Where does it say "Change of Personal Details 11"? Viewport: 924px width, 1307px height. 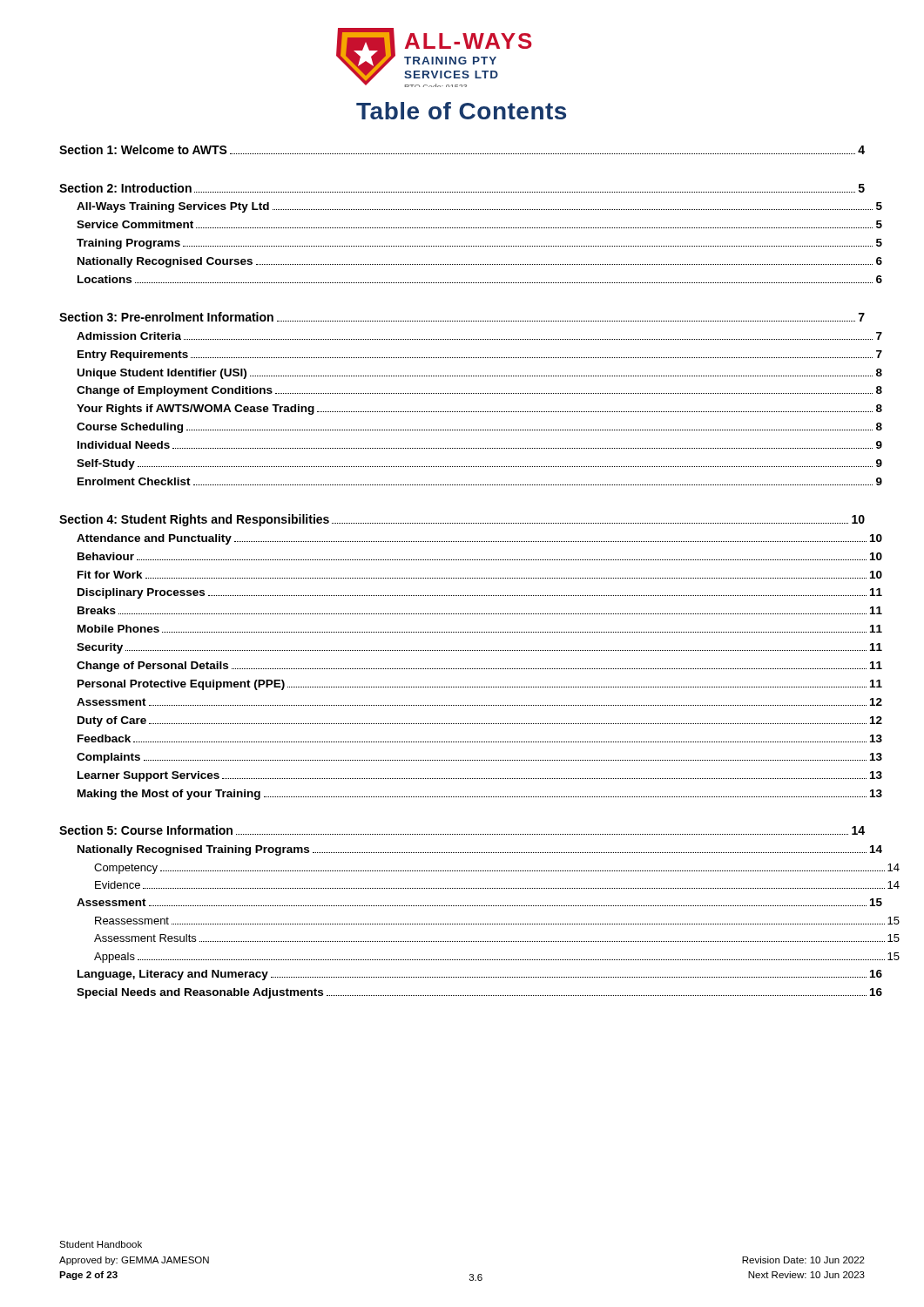point(479,666)
